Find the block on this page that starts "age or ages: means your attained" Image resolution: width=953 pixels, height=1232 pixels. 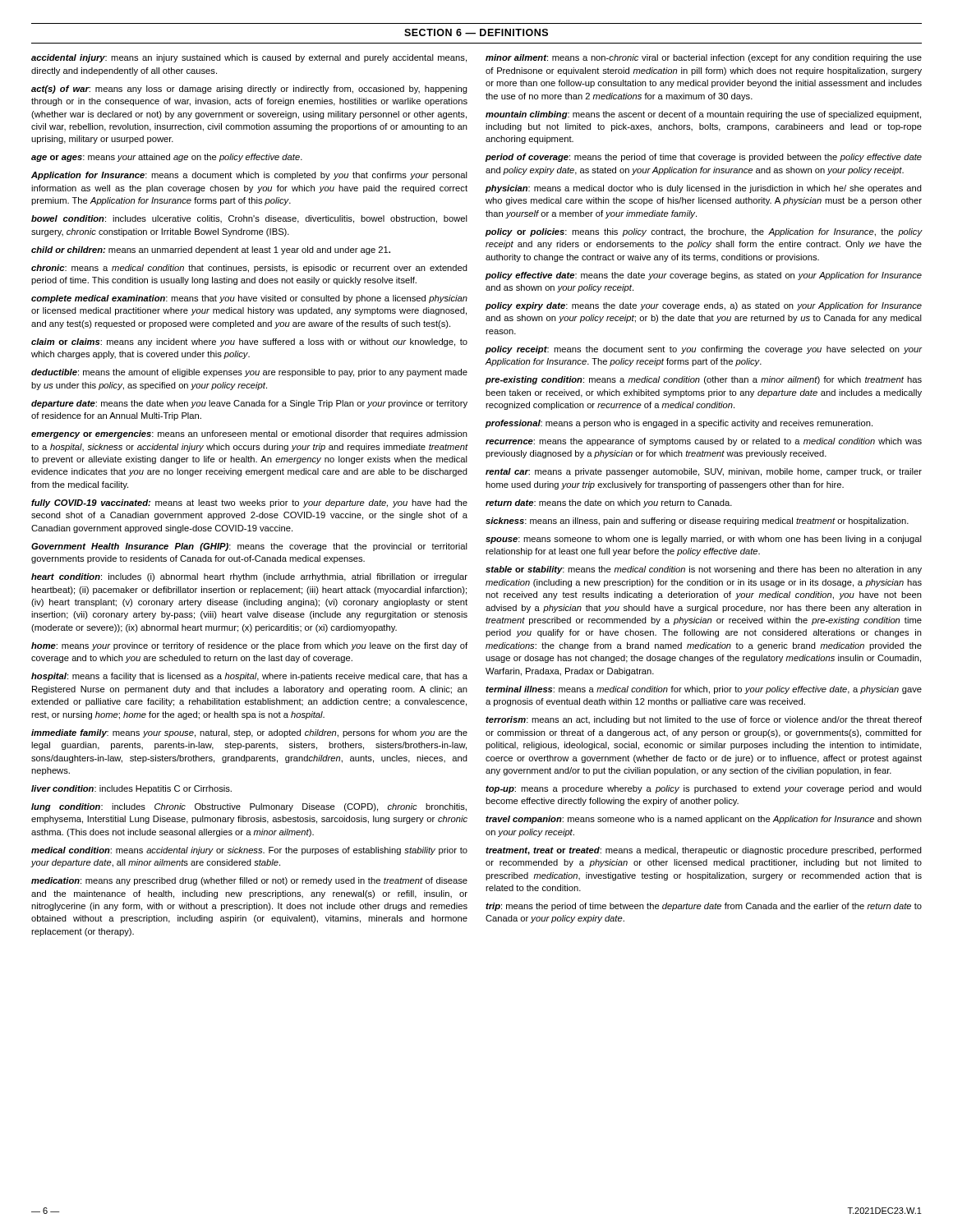[x=249, y=158]
